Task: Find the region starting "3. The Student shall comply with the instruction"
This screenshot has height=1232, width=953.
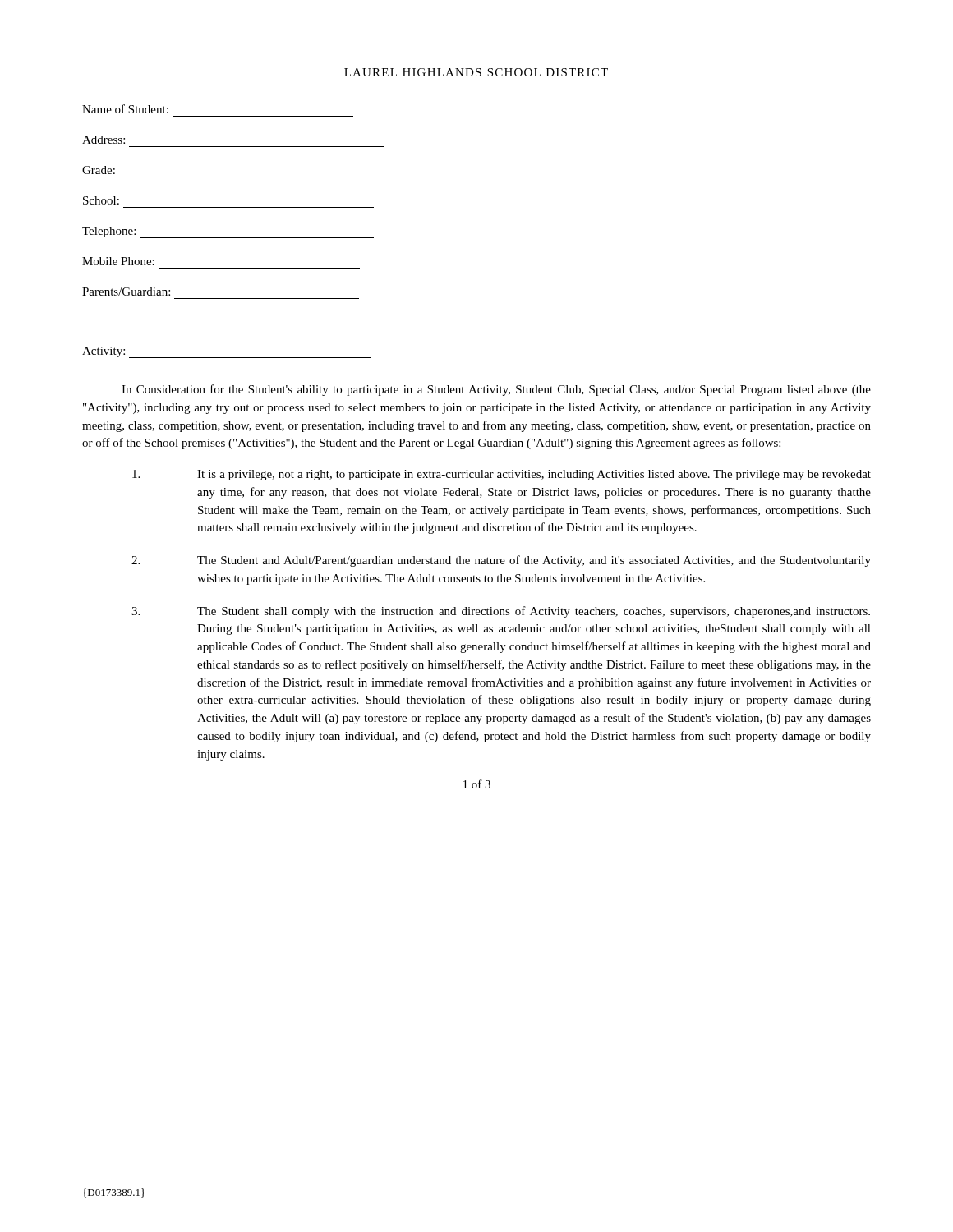Action: tap(476, 683)
